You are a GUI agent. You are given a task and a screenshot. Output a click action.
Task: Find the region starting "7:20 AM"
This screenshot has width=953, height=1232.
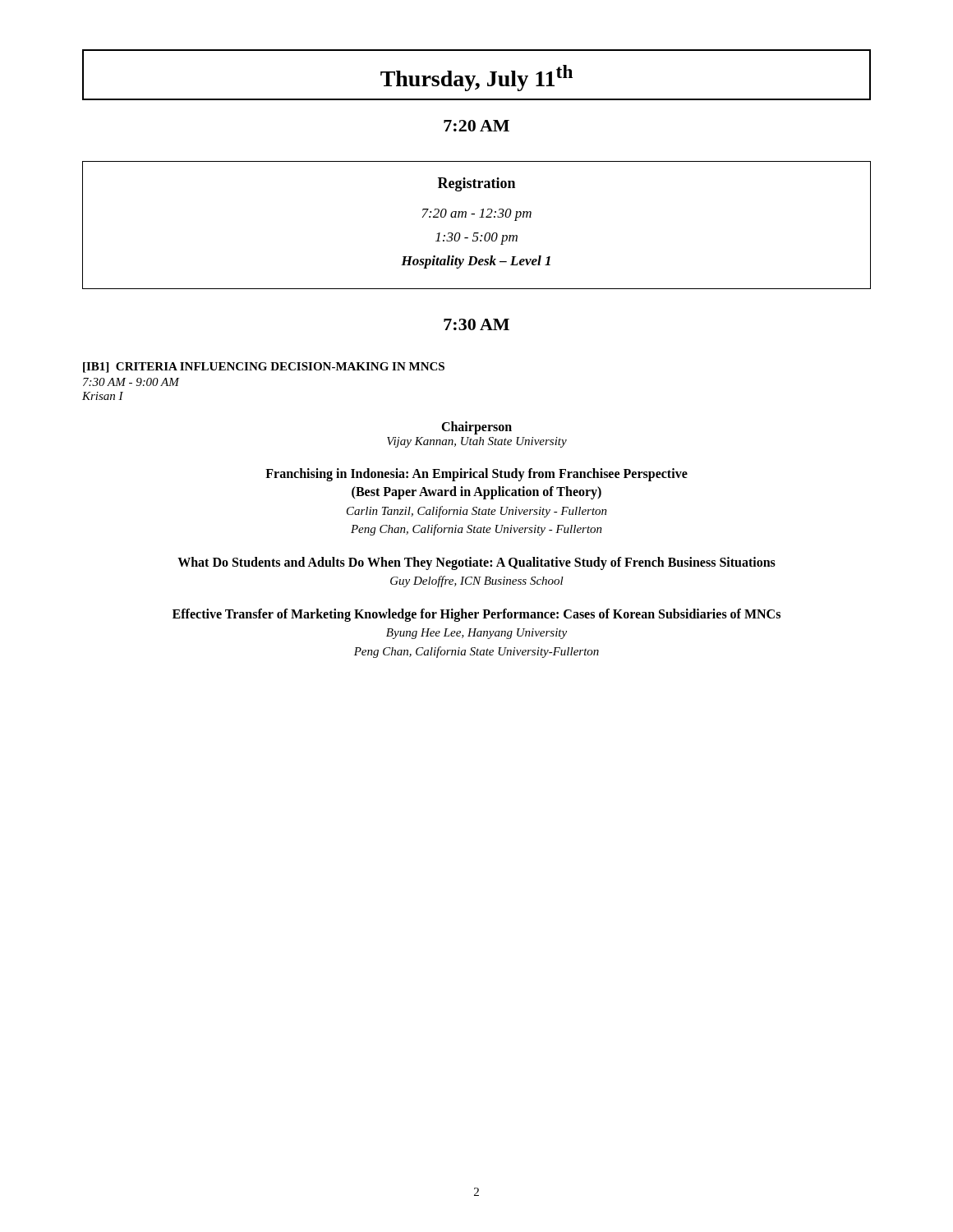point(476,126)
